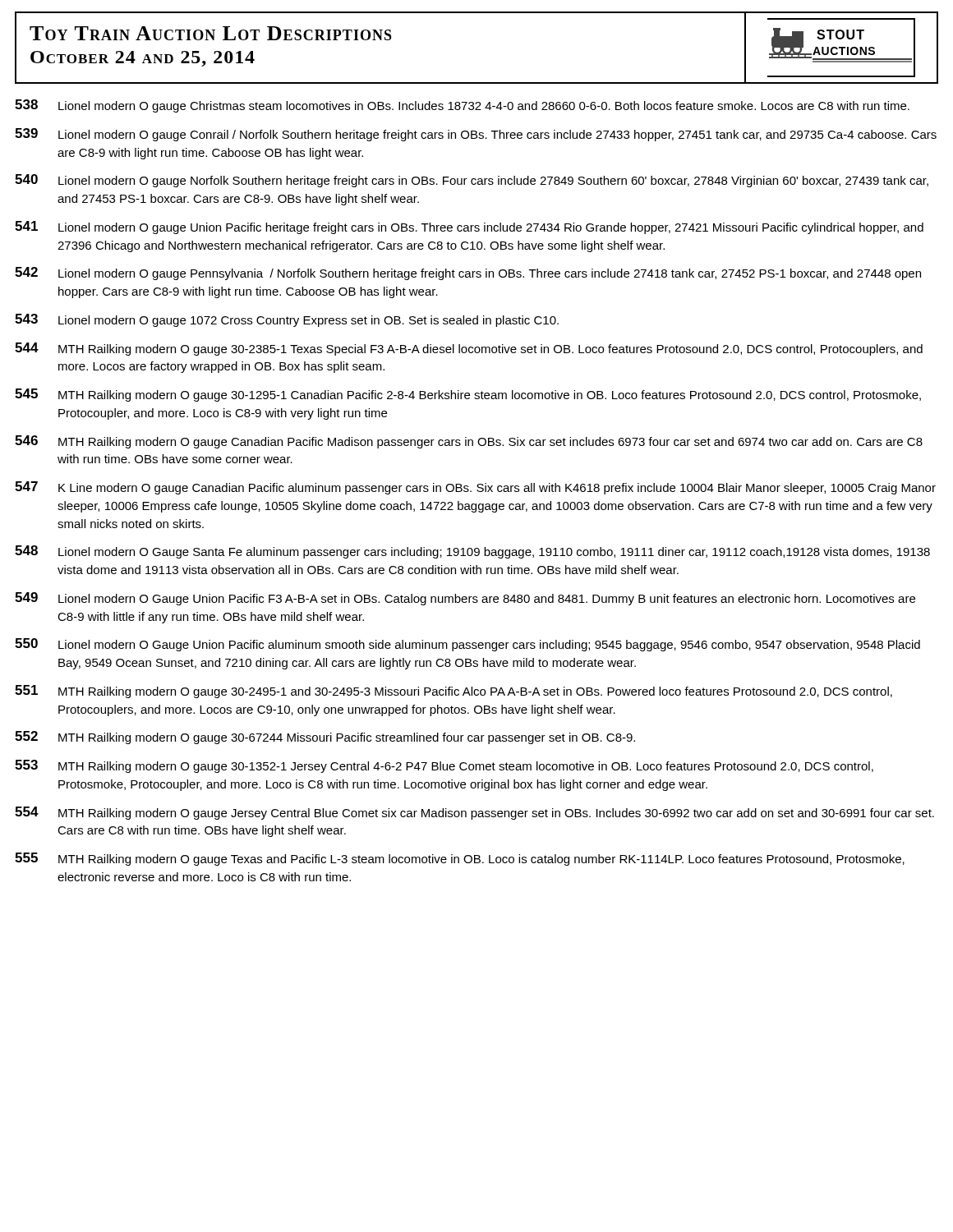Screen dimensions: 1232x953
Task: Navigate to the text block starting "541 Lionel modern O gauge Union Pacific heritage"
Action: click(x=476, y=236)
